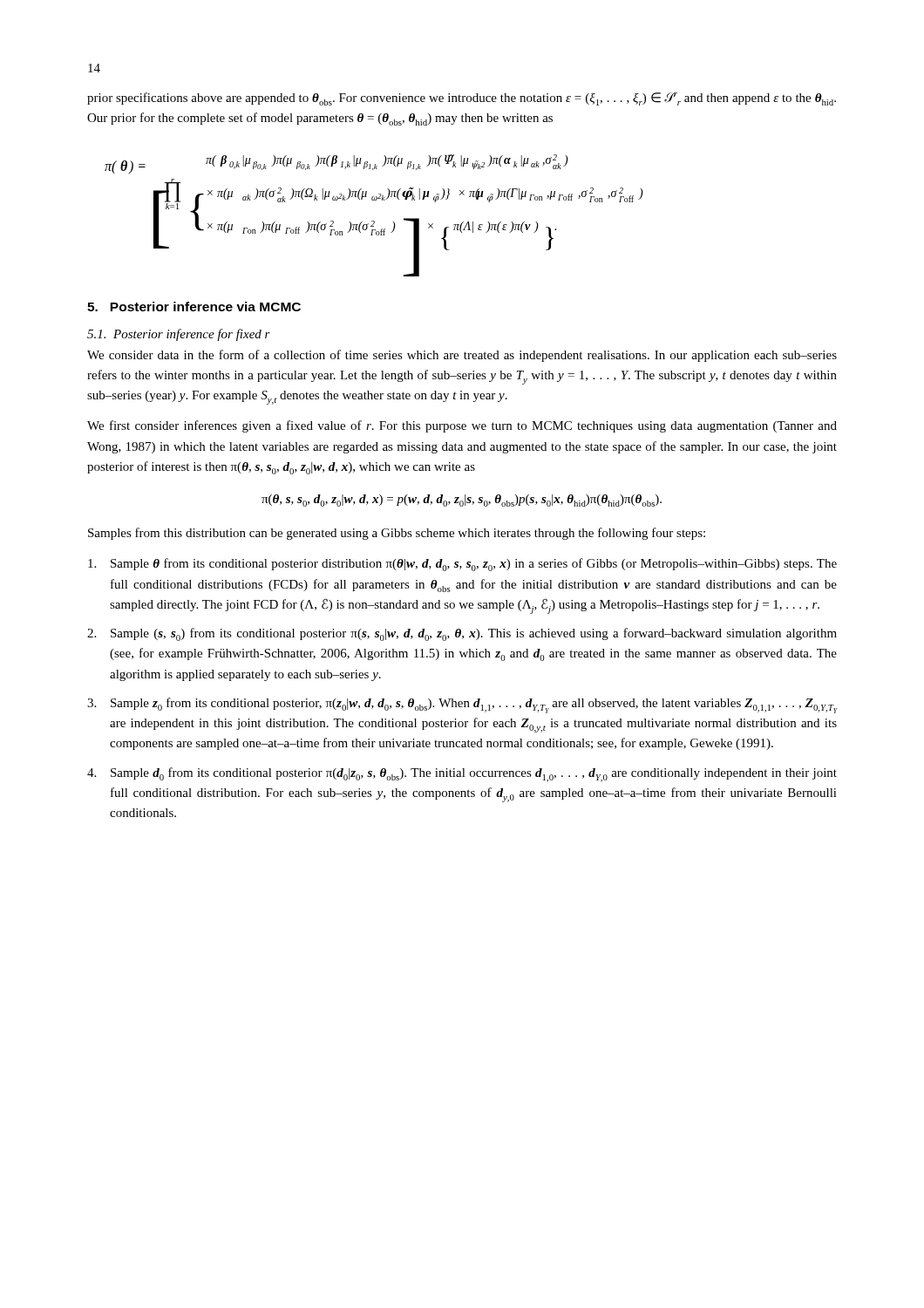This screenshot has height=1308, width=924.
Task: Locate the block of text that opens with "4. Sample d0 from"
Action: (462, 793)
